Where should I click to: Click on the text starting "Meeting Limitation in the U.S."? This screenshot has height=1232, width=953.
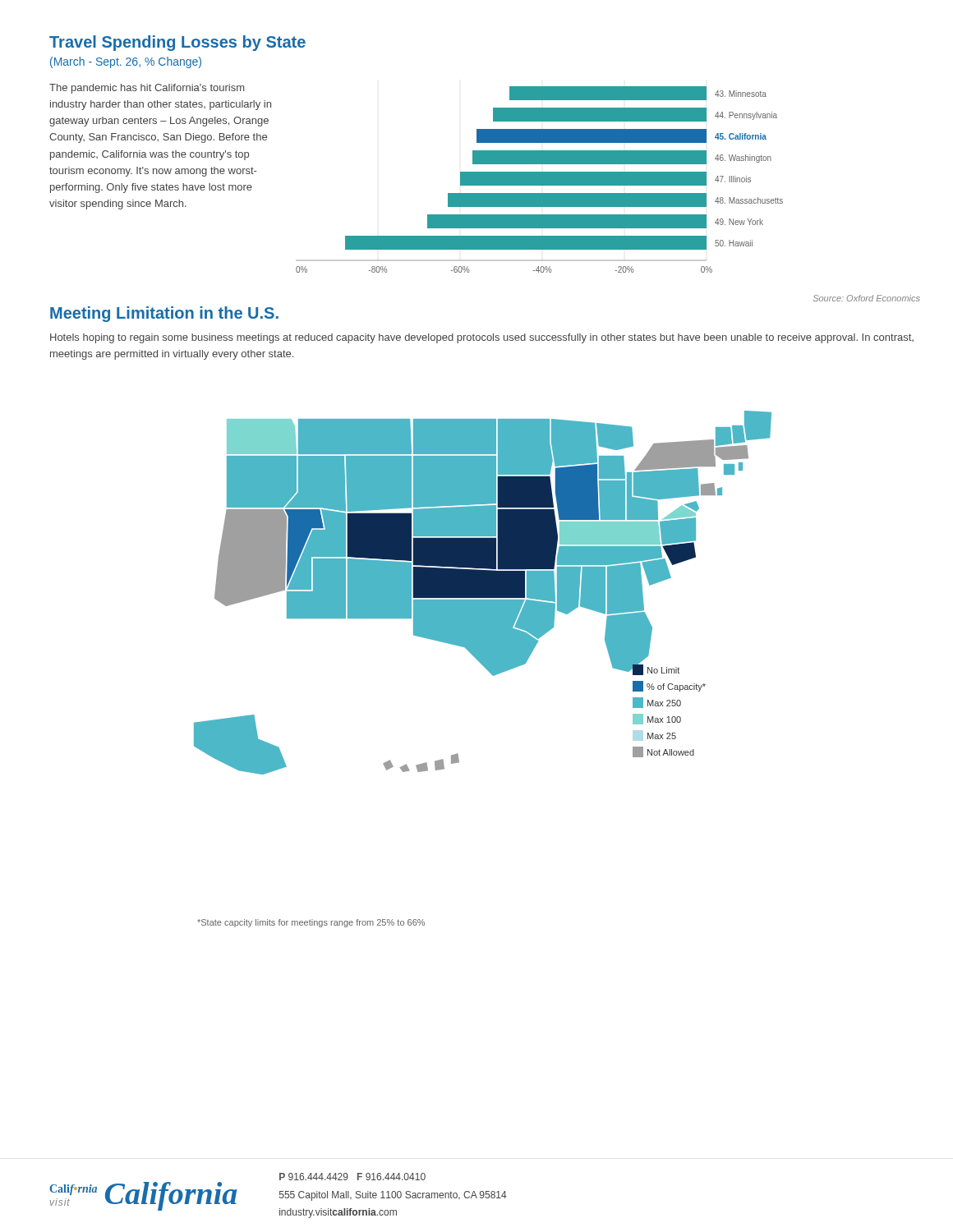tap(164, 313)
